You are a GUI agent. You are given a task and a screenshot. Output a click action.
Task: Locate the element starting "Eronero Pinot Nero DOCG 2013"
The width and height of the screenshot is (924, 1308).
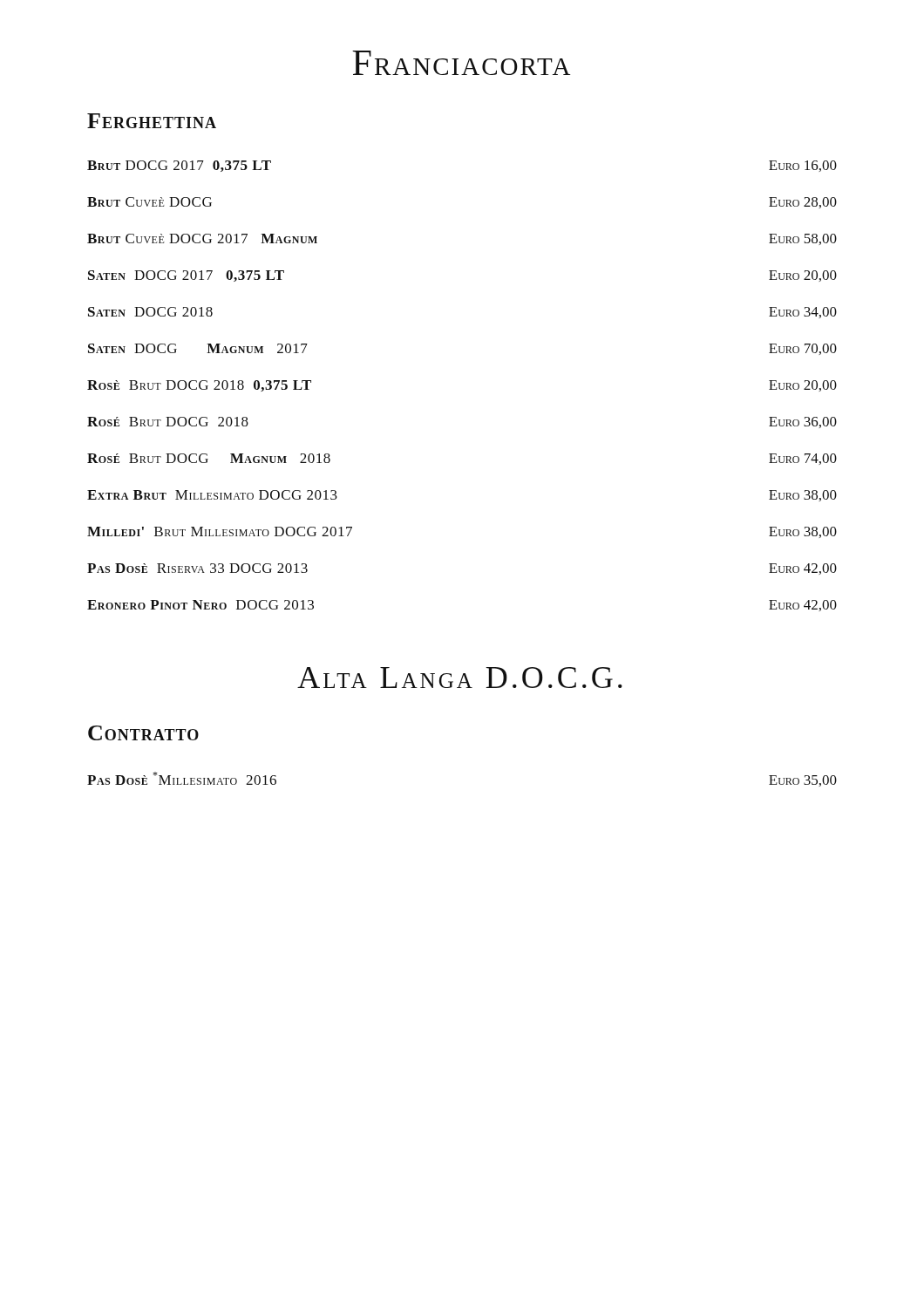201,606
